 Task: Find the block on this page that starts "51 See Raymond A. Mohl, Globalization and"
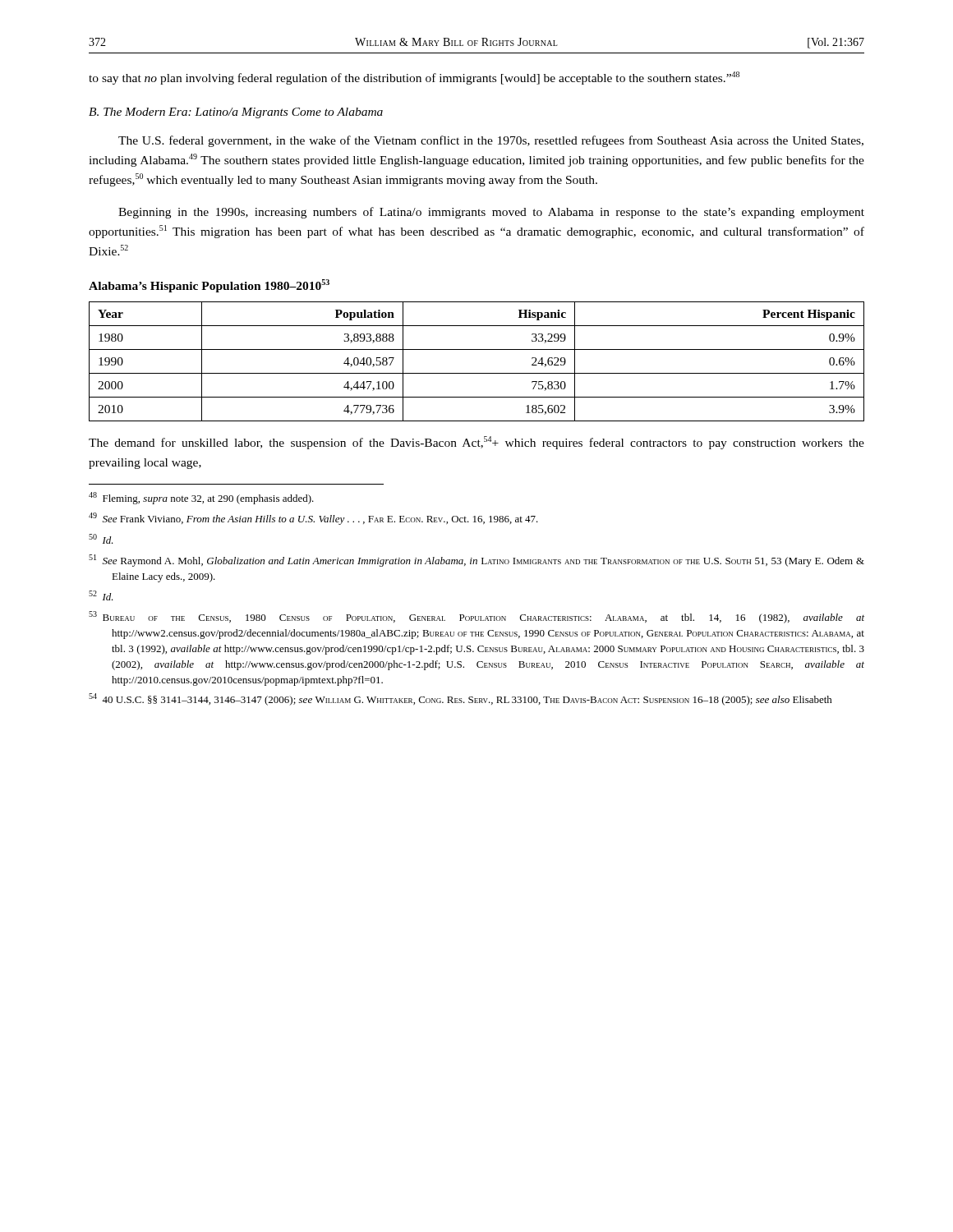point(476,567)
